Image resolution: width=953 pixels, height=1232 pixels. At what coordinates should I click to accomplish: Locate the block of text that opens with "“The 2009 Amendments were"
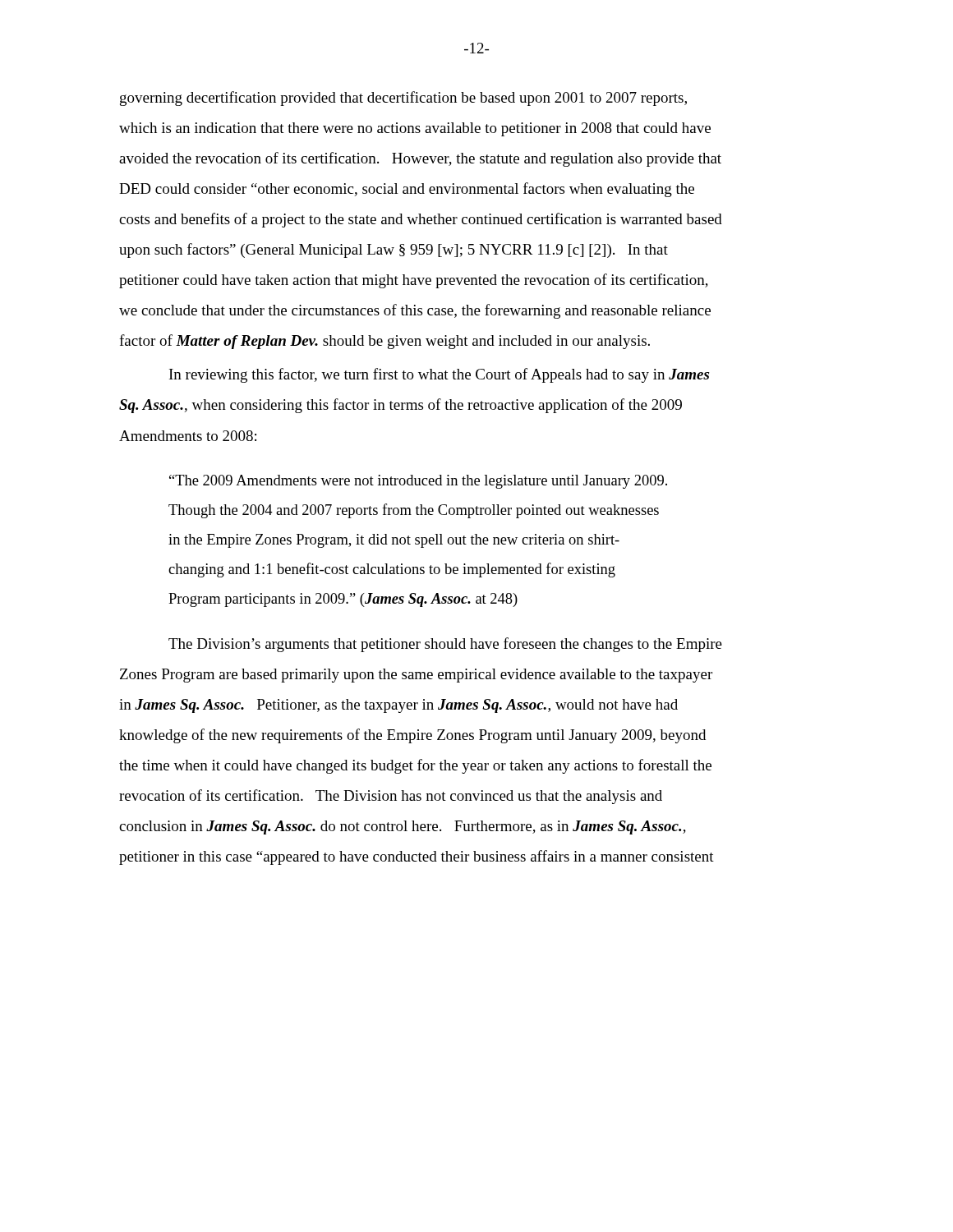point(501,539)
